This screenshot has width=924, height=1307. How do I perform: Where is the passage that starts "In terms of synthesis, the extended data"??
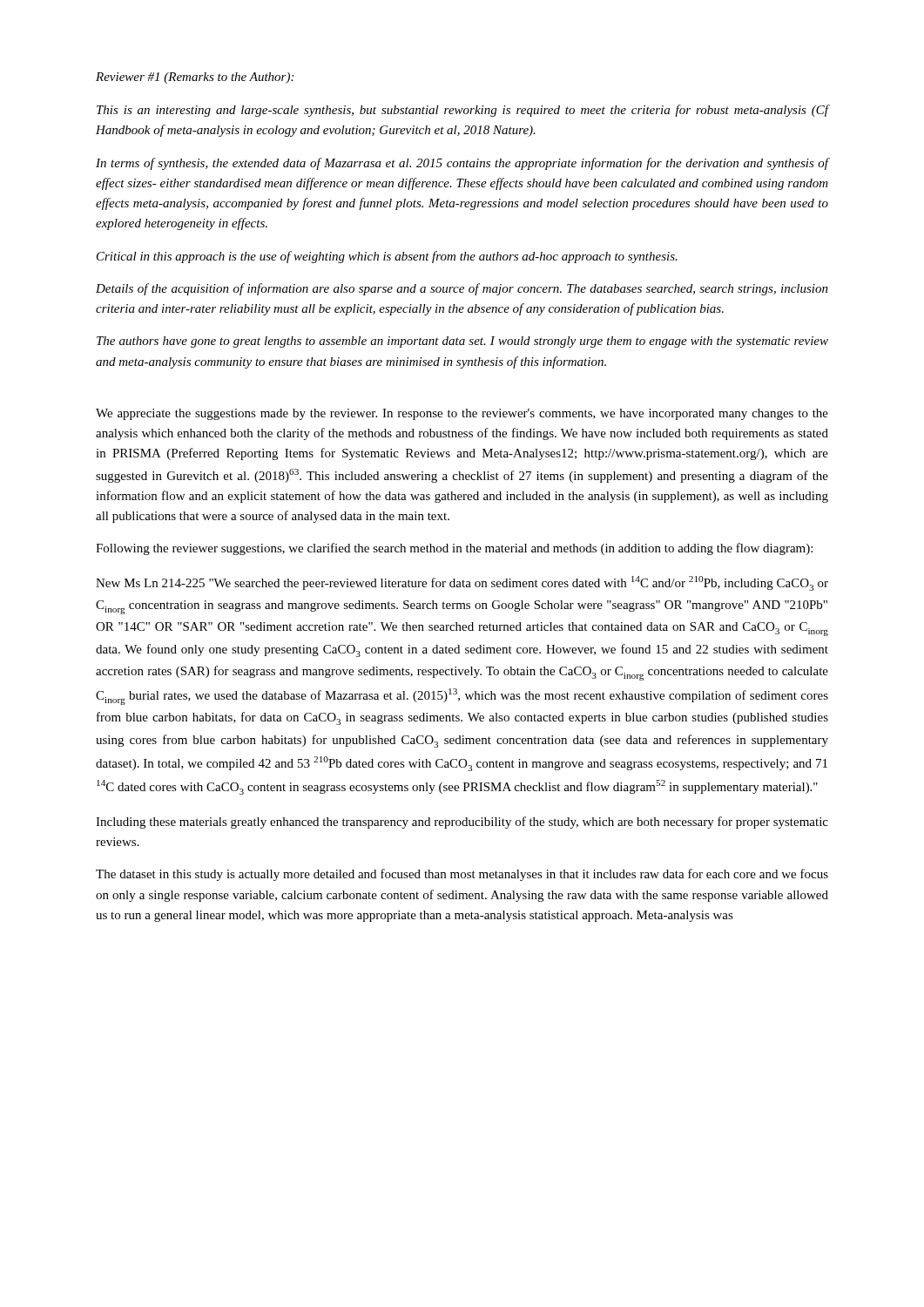point(462,193)
